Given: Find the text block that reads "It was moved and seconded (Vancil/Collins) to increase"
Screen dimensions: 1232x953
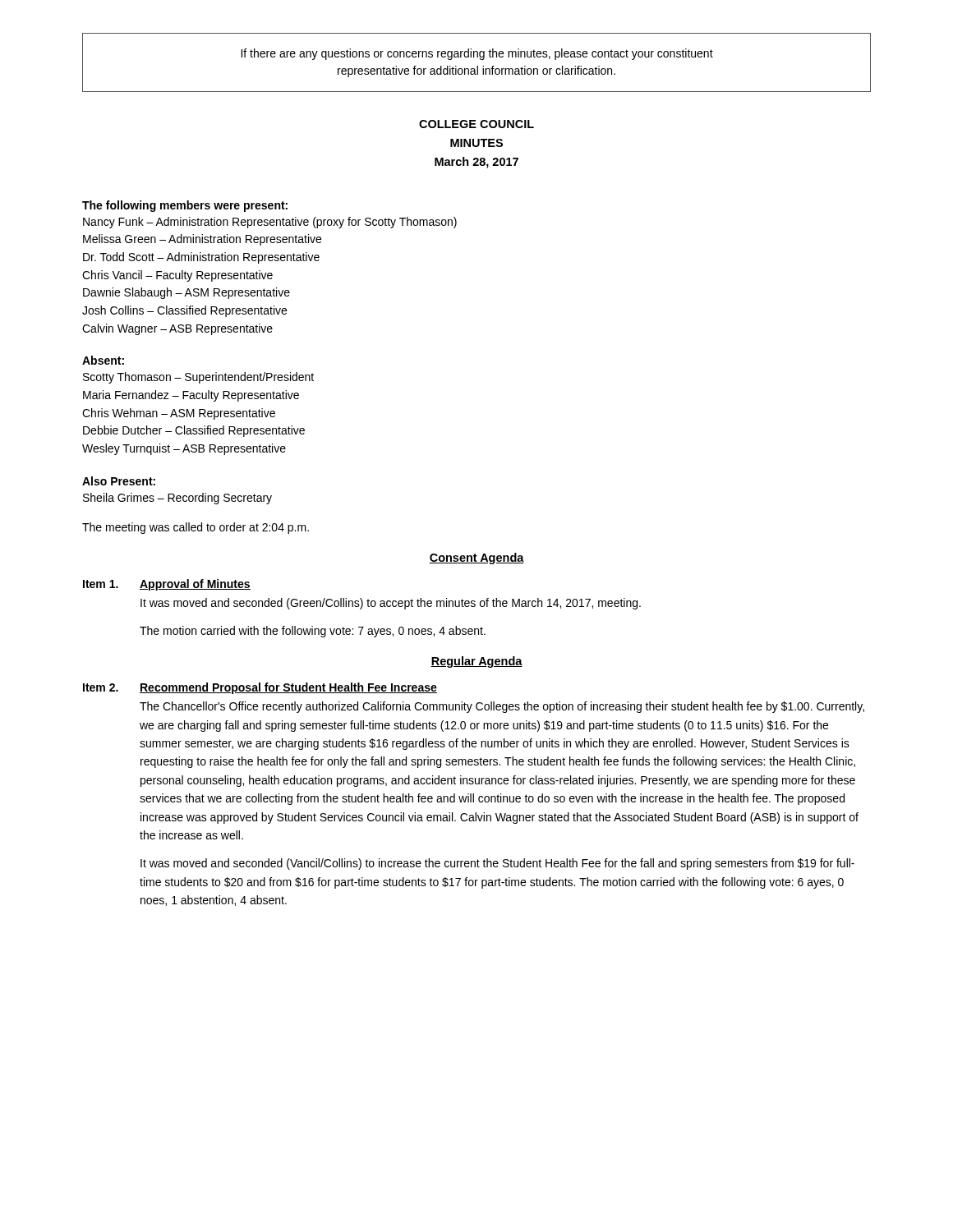Looking at the screenshot, I should [x=505, y=882].
